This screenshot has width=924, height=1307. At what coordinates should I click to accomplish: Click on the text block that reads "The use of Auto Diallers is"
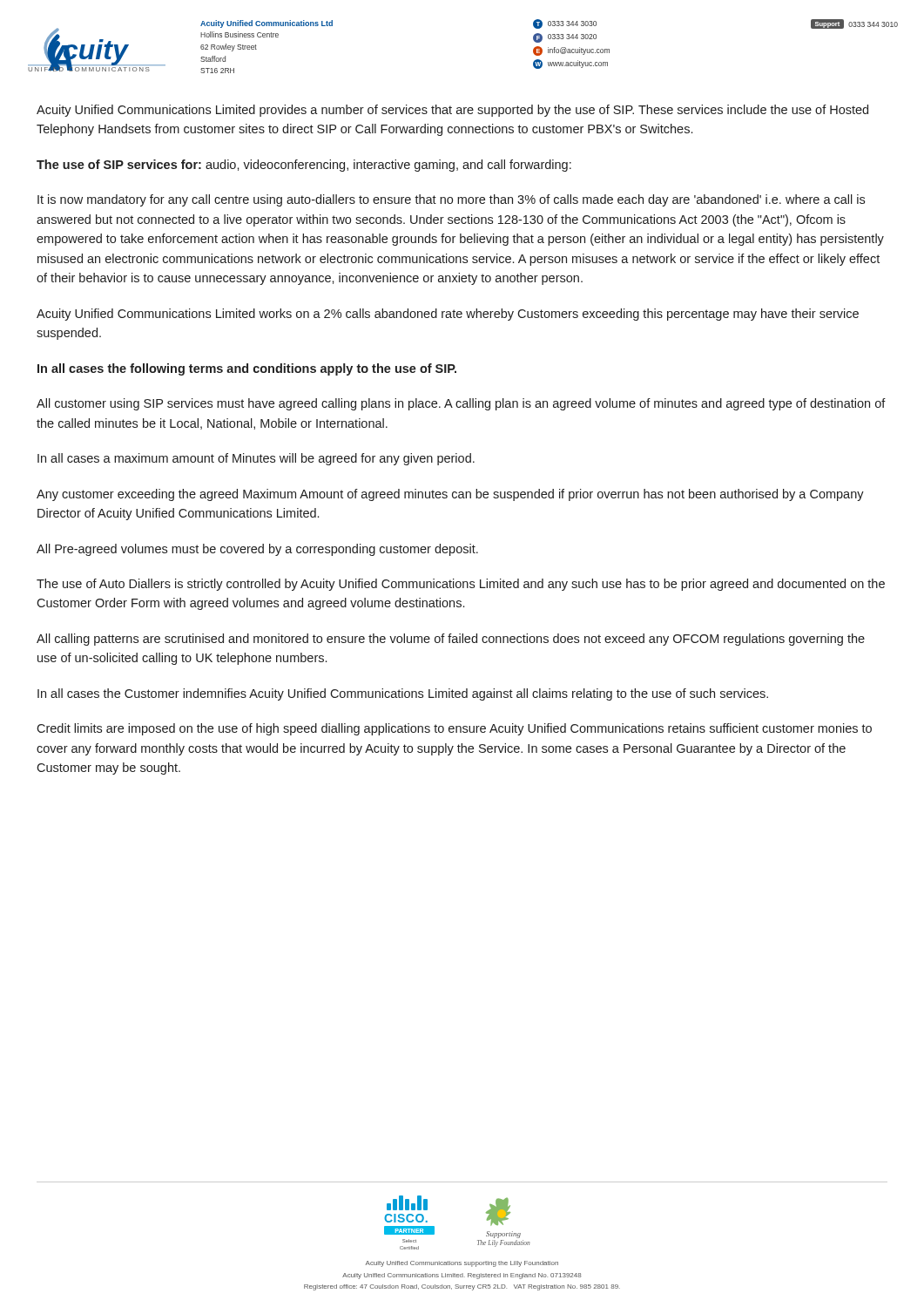coord(461,594)
